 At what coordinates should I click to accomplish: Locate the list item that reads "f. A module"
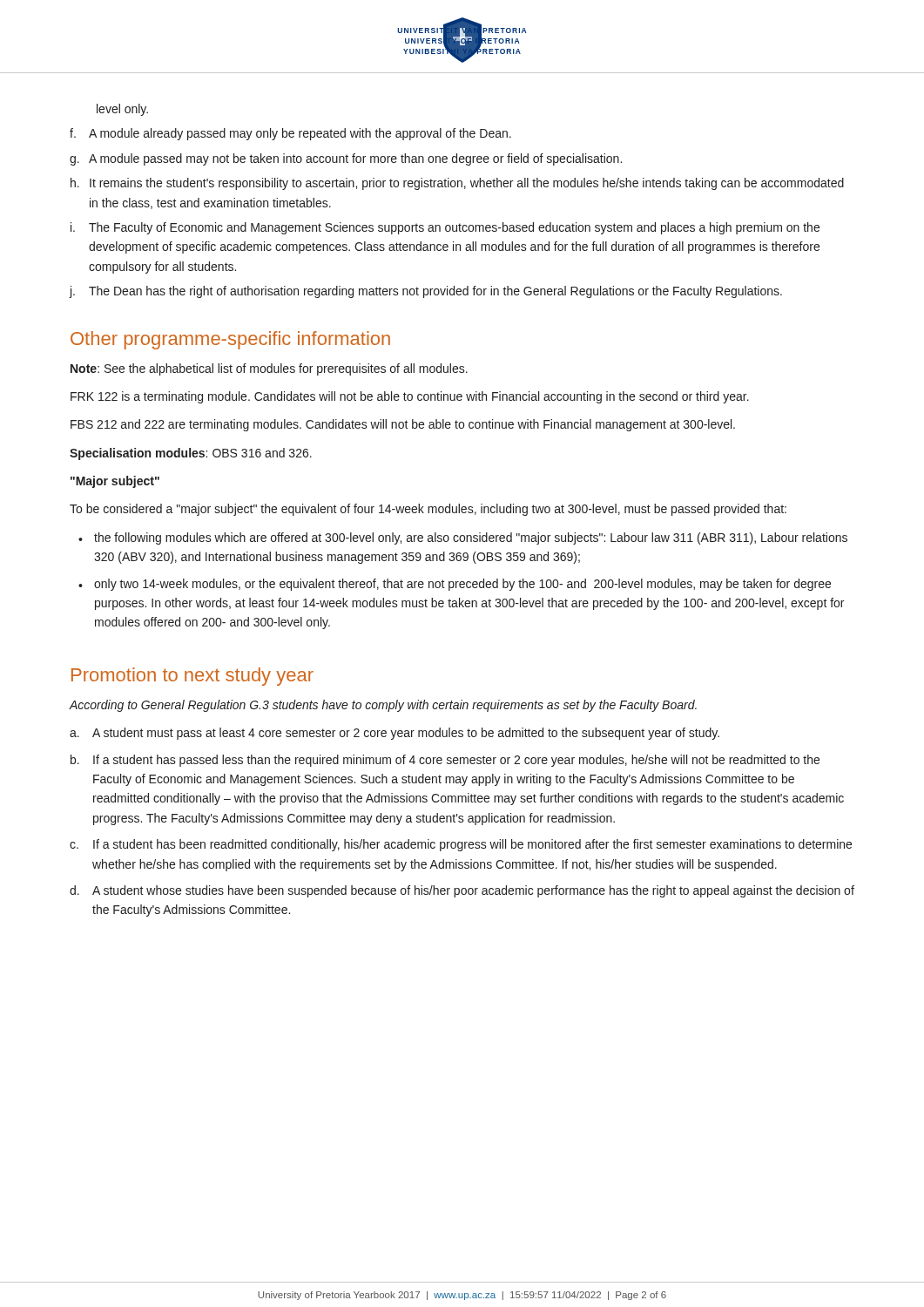[x=291, y=134]
